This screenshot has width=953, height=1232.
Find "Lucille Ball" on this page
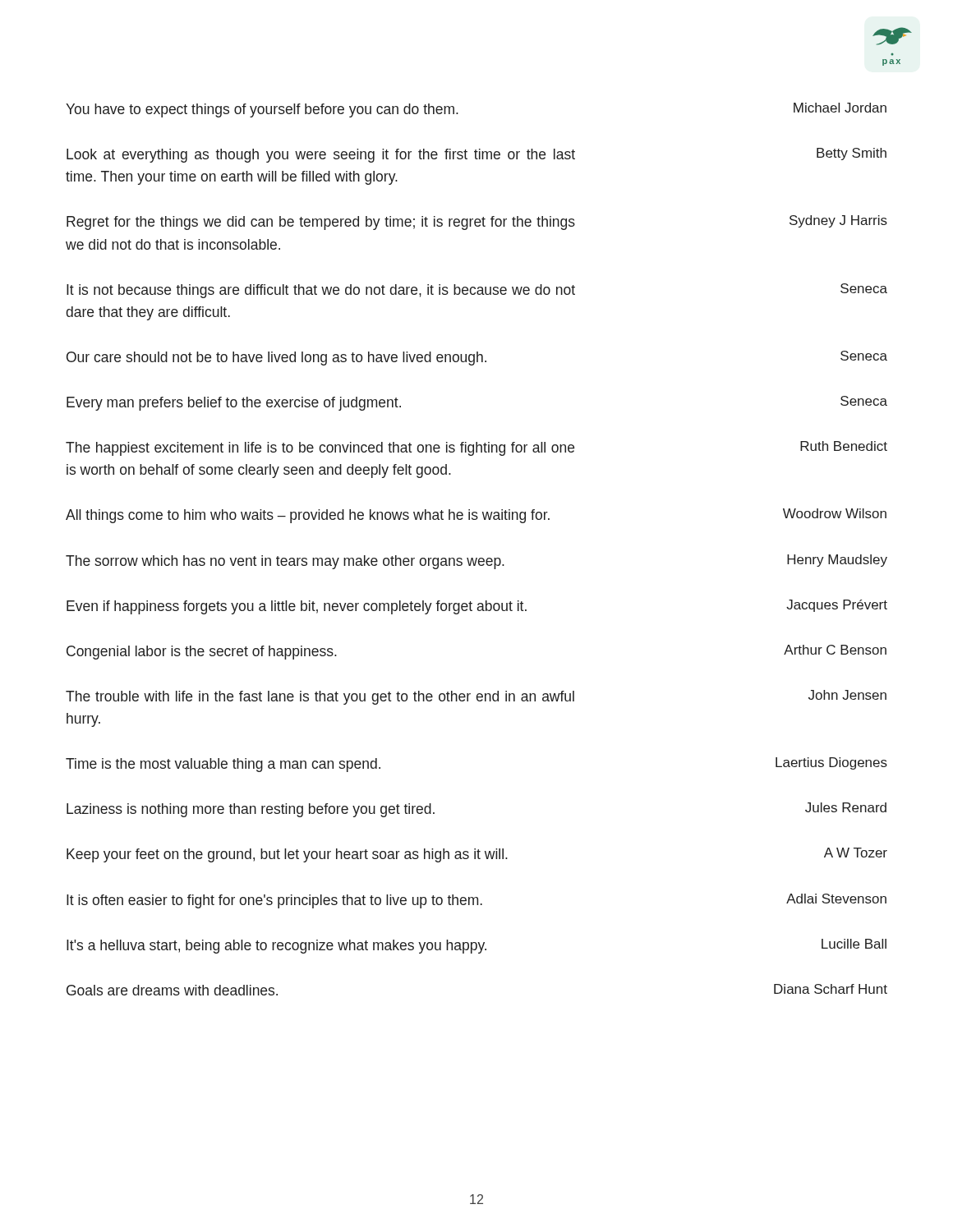[x=854, y=944]
